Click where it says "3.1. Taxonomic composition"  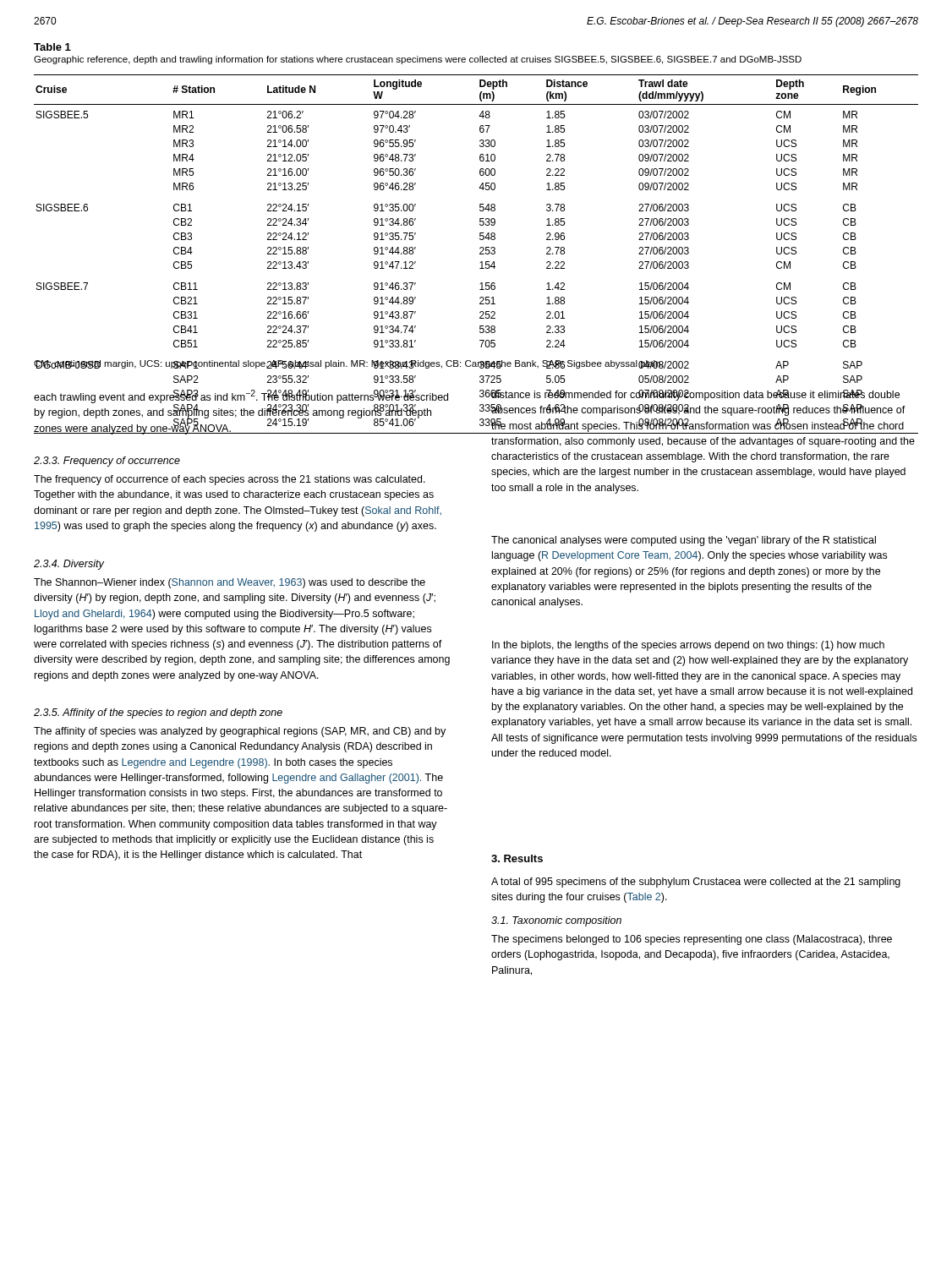pyautogui.click(x=557, y=921)
